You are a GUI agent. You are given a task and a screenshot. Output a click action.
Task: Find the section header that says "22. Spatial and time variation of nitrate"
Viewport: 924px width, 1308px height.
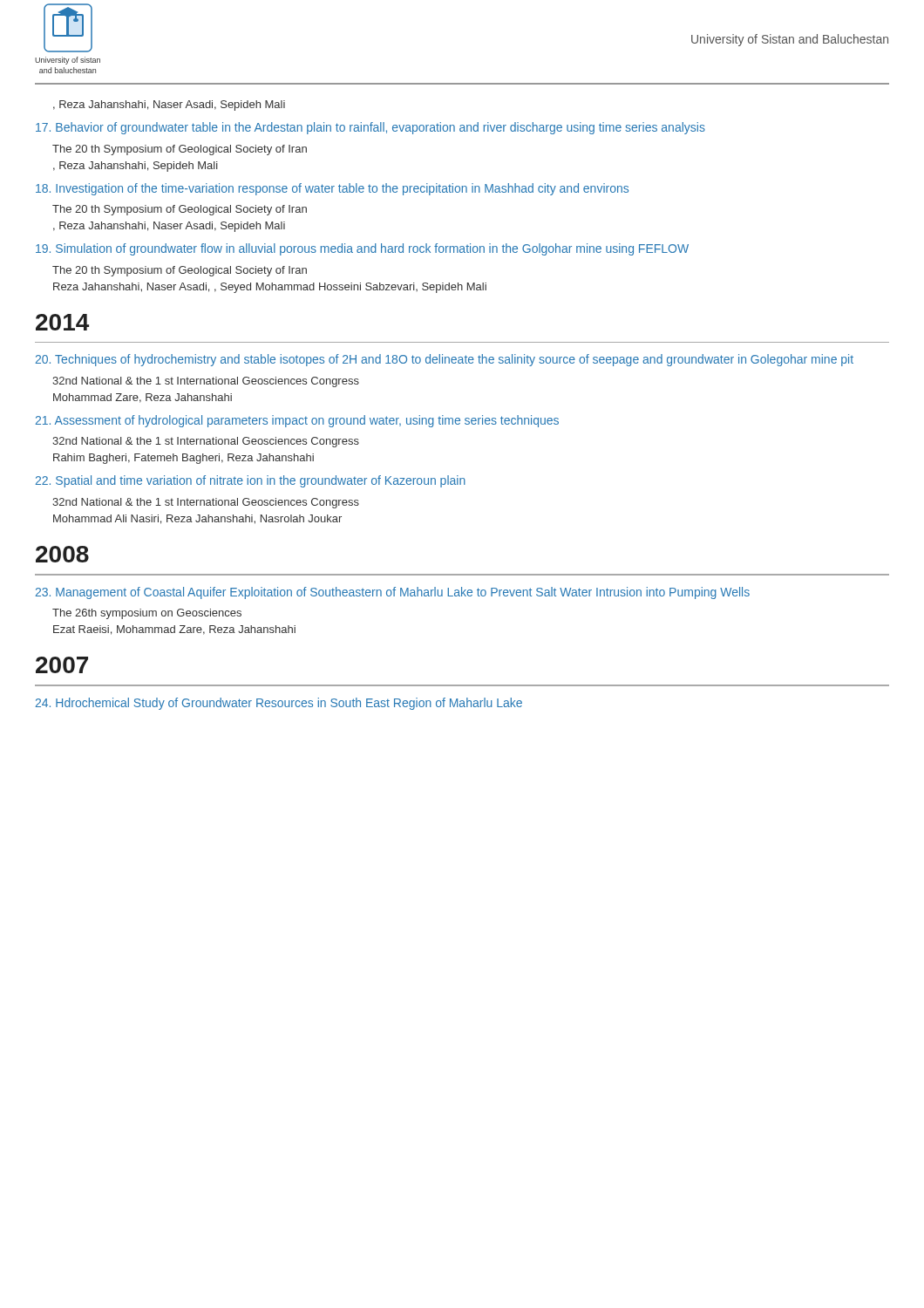click(x=250, y=481)
